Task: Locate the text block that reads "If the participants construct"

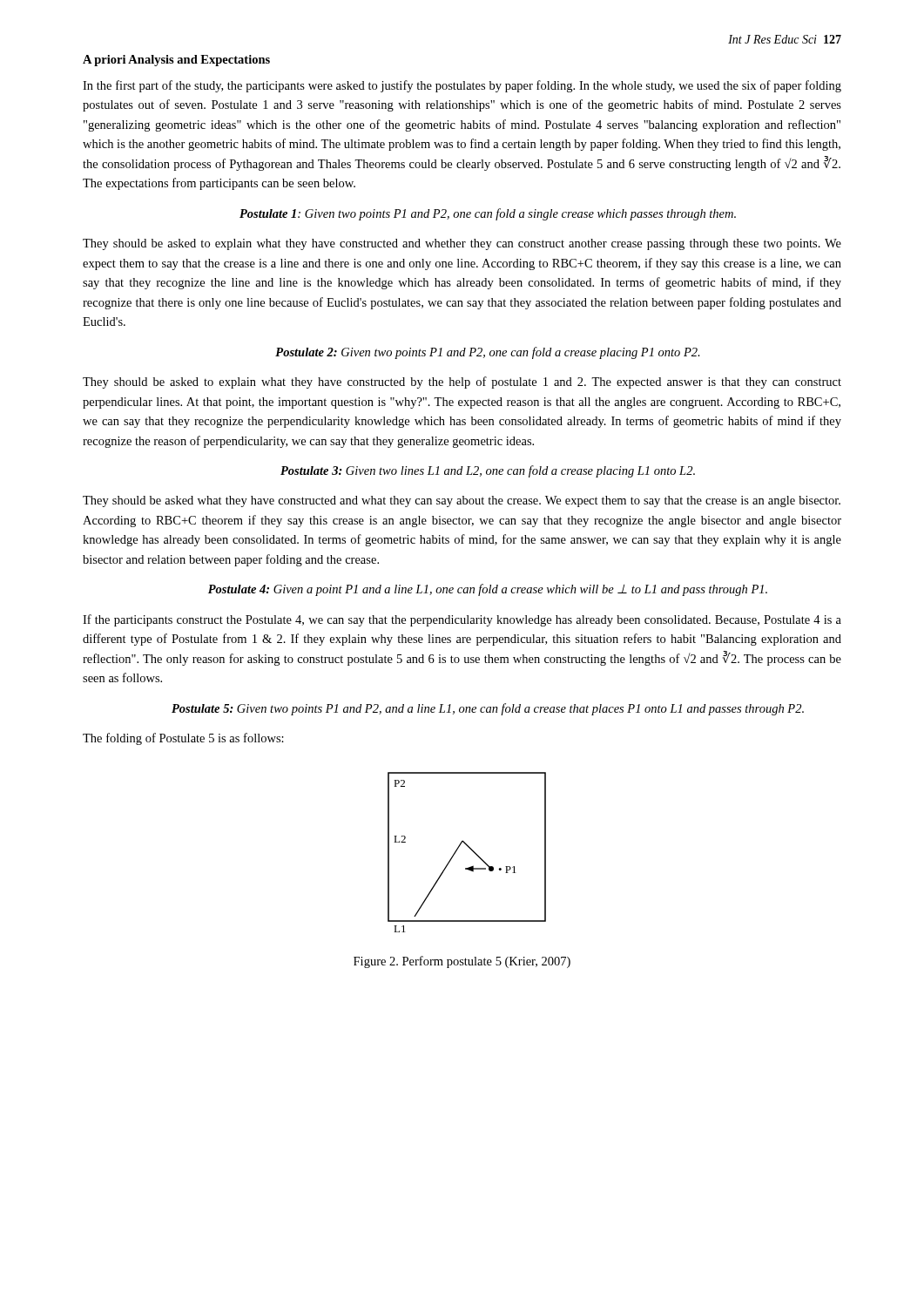Action: [x=462, y=649]
